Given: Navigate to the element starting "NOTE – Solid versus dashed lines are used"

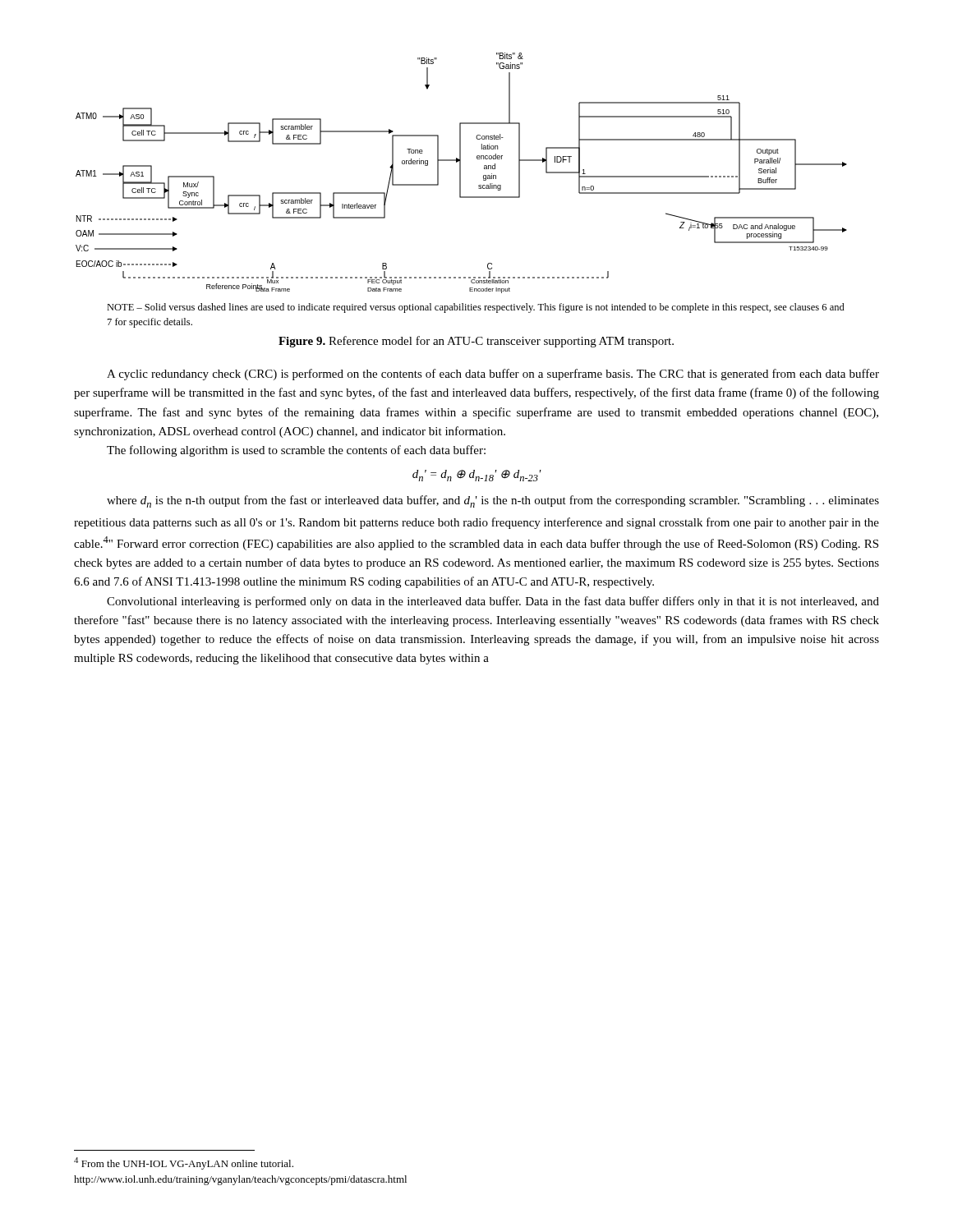Looking at the screenshot, I should [x=476, y=314].
